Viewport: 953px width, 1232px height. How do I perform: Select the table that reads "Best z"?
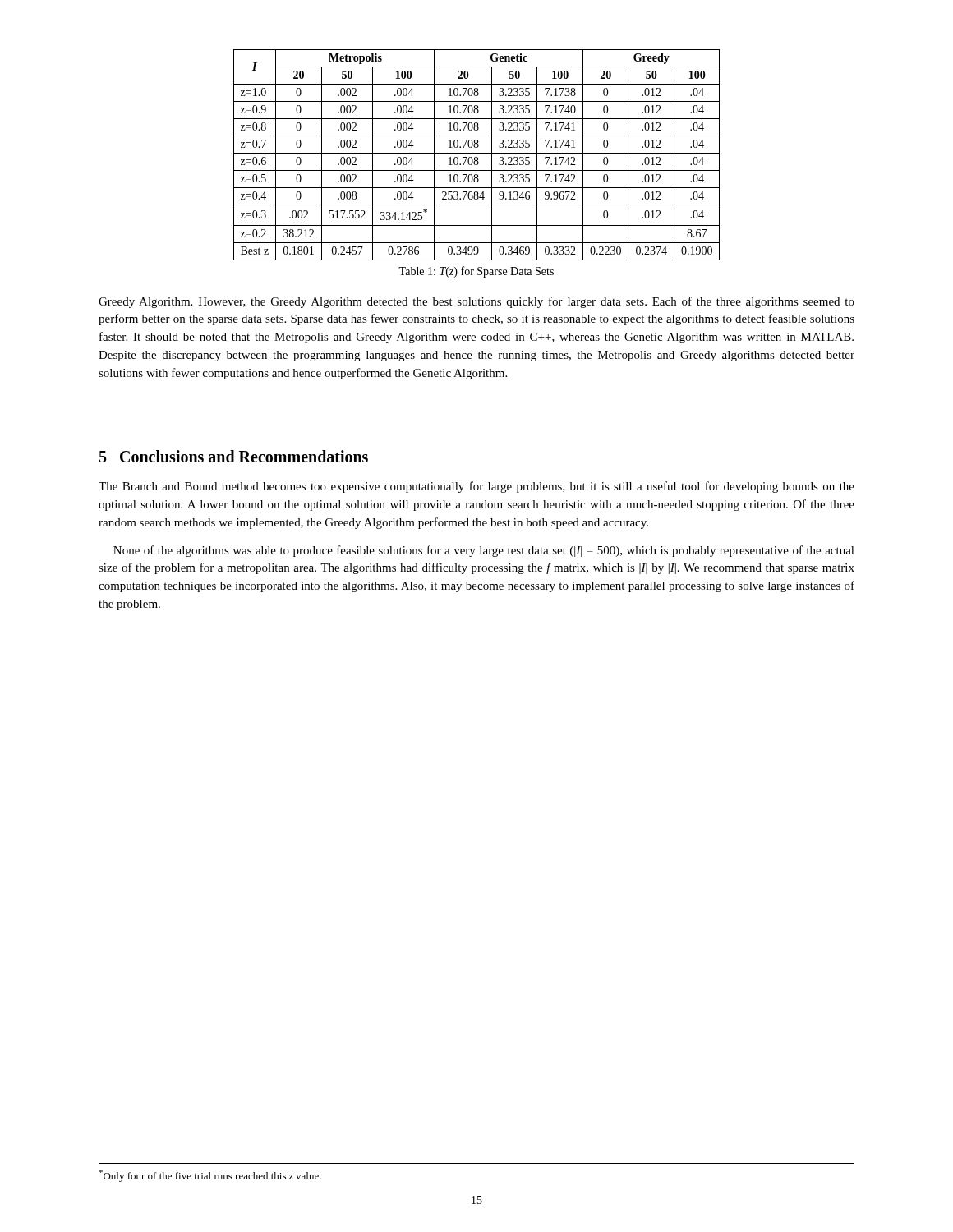click(x=476, y=155)
